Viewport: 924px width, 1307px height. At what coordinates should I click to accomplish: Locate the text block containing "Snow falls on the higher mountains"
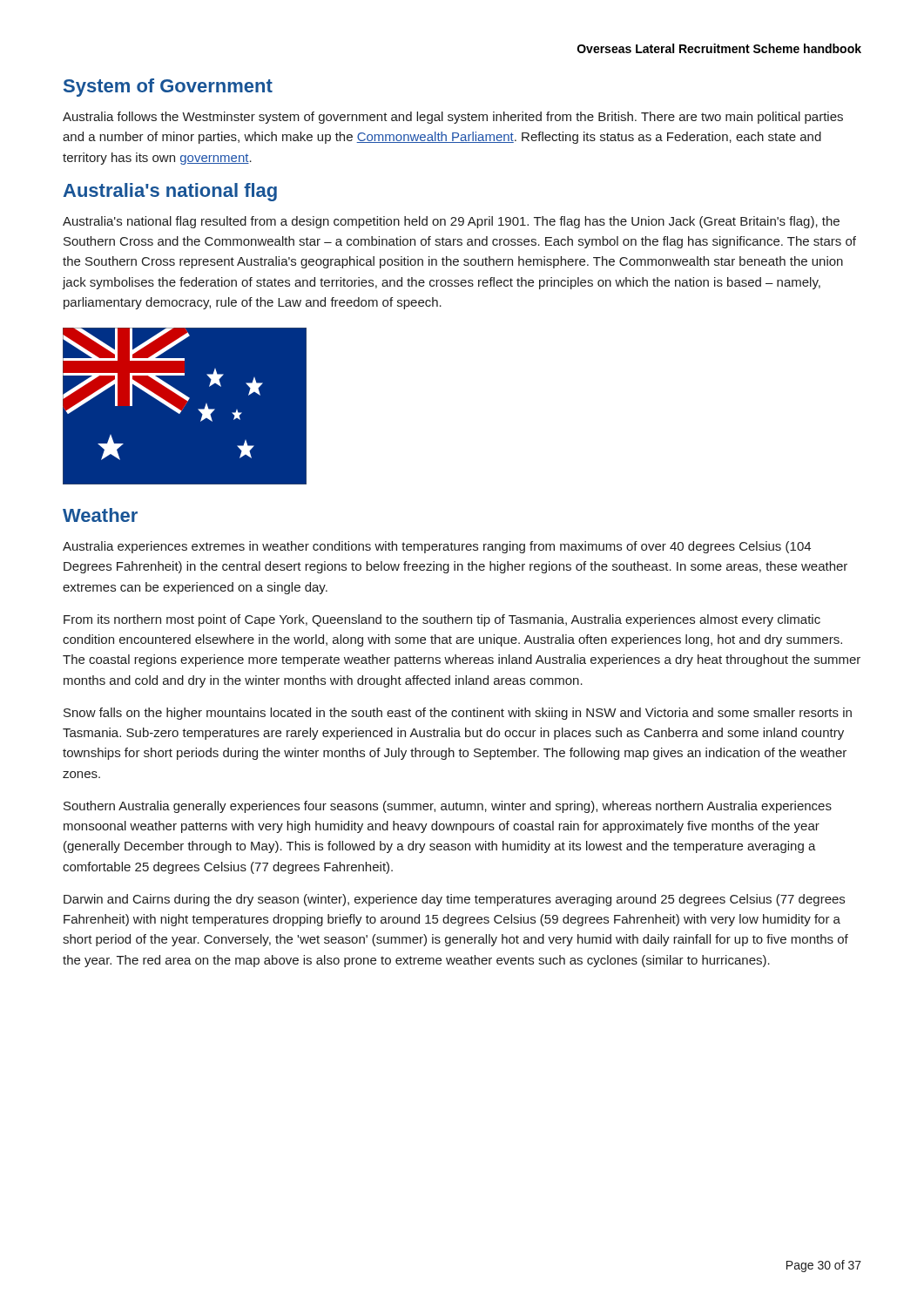click(x=458, y=743)
